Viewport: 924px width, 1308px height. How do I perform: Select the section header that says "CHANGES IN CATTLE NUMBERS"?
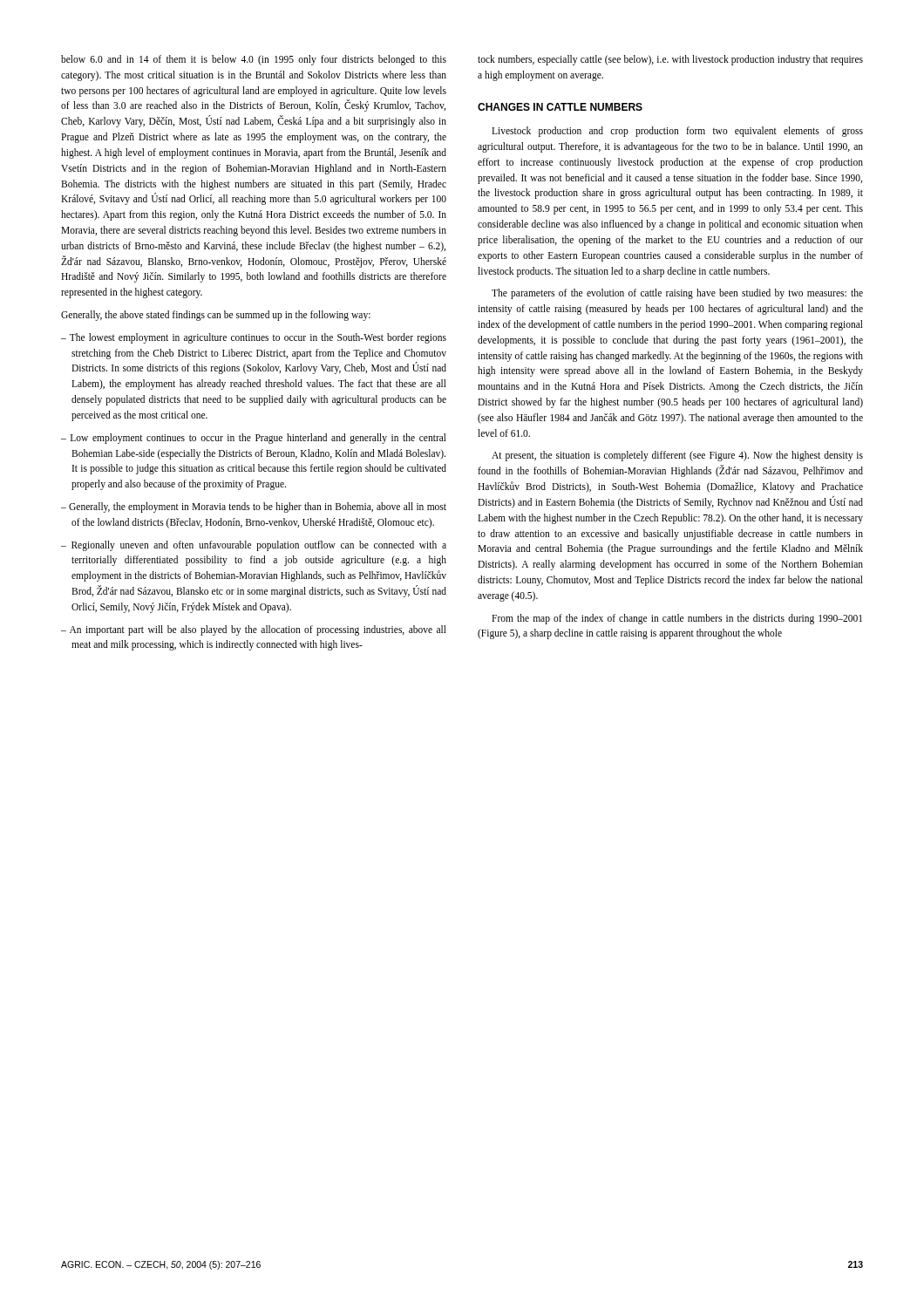560,107
